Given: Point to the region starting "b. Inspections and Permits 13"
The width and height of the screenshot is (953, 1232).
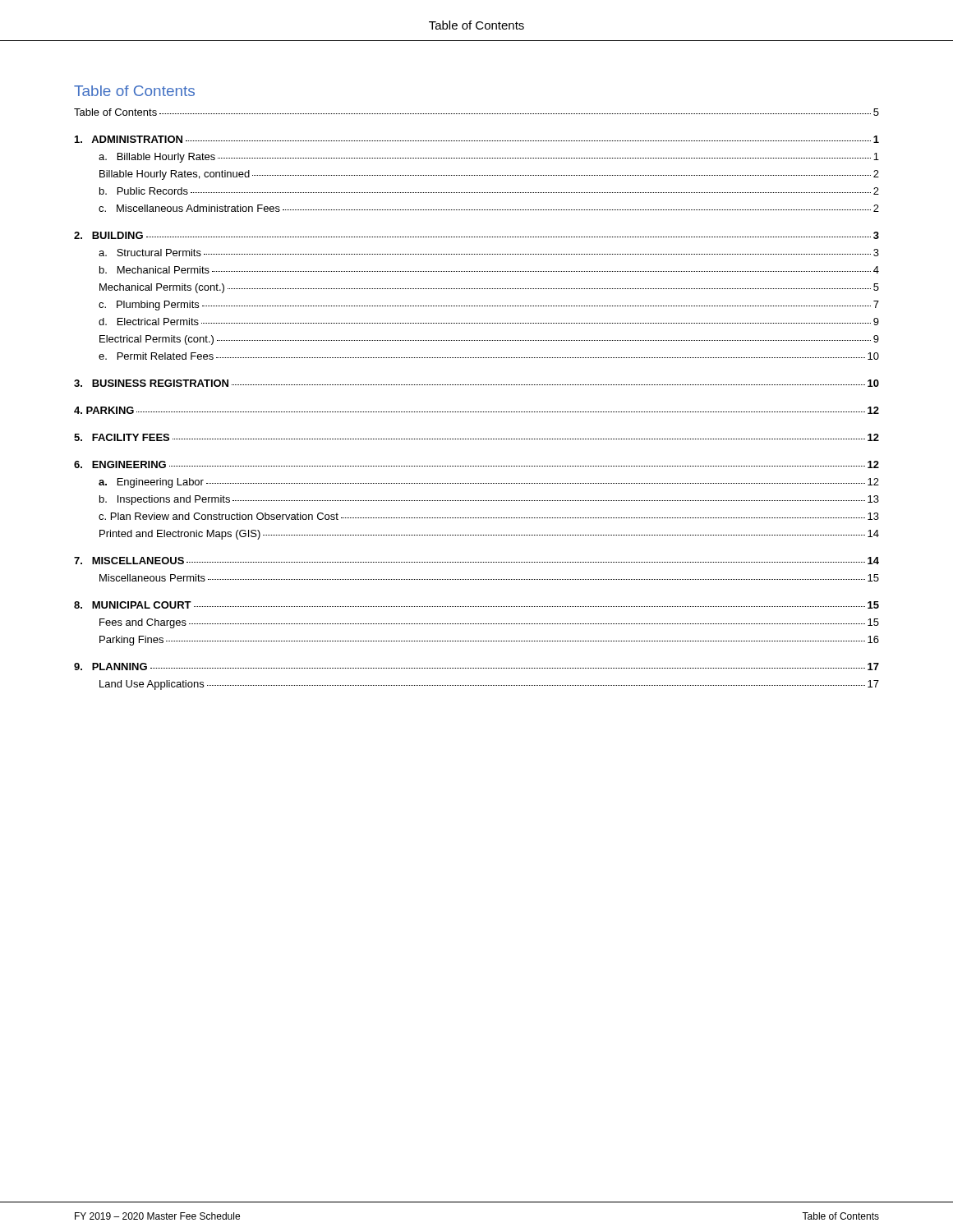Looking at the screenshot, I should [x=489, y=497].
